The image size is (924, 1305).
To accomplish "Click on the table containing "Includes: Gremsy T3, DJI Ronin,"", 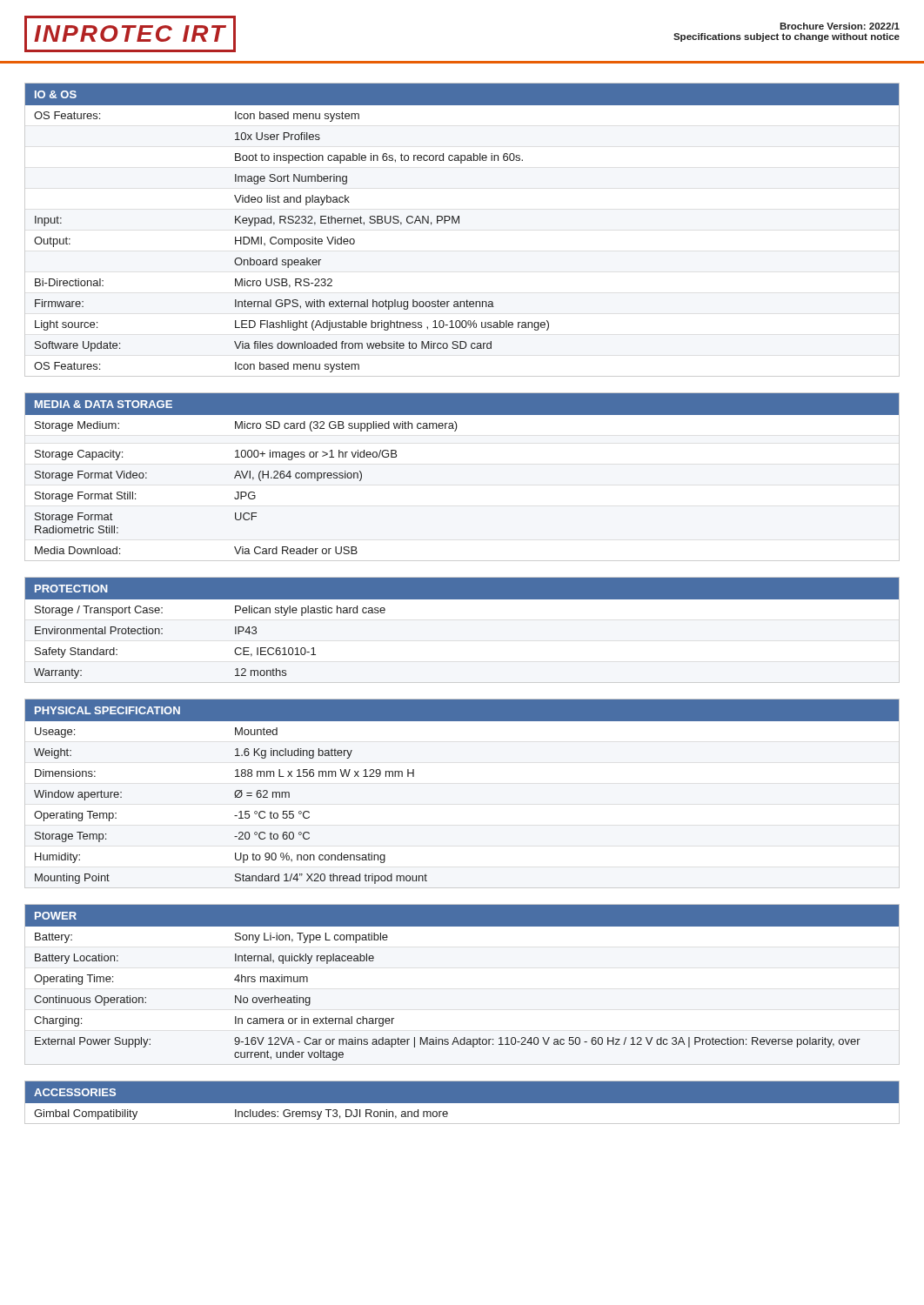I will (462, 1102).
